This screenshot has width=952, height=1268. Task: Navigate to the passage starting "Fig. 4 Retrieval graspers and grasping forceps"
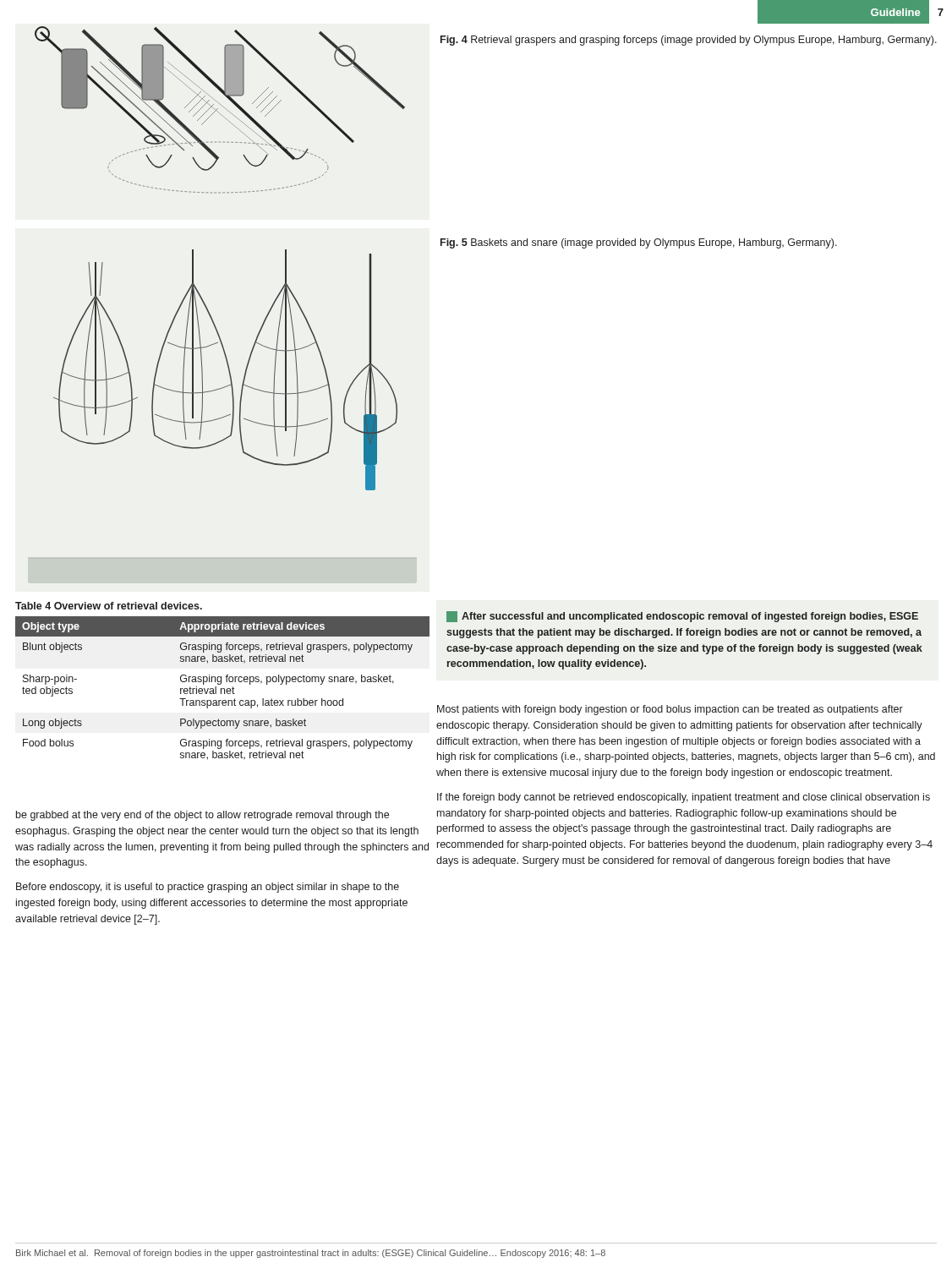pyautogui.click(x=688, y=40)
